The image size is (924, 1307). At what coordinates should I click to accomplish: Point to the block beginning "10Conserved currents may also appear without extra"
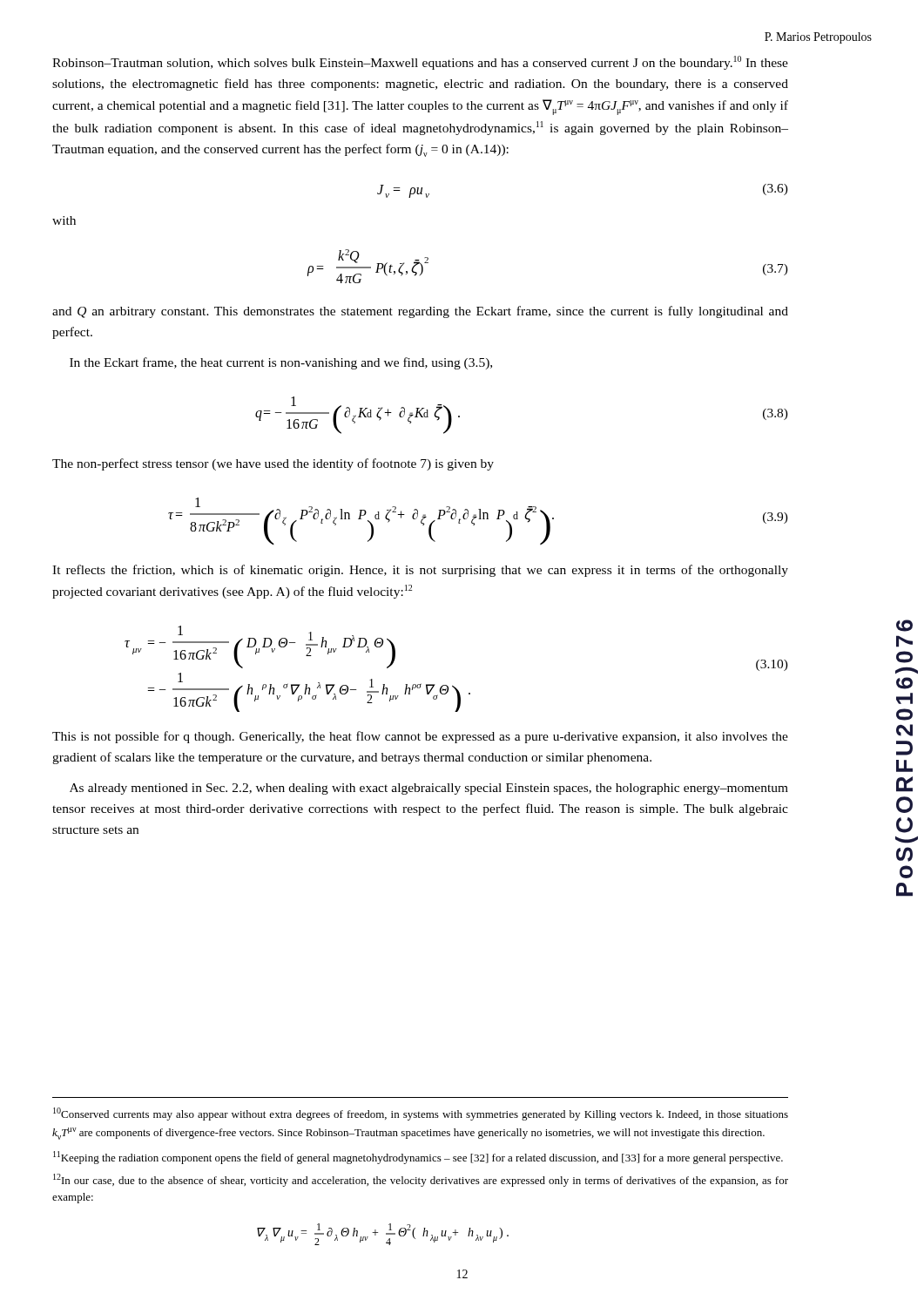point(420,1124)
